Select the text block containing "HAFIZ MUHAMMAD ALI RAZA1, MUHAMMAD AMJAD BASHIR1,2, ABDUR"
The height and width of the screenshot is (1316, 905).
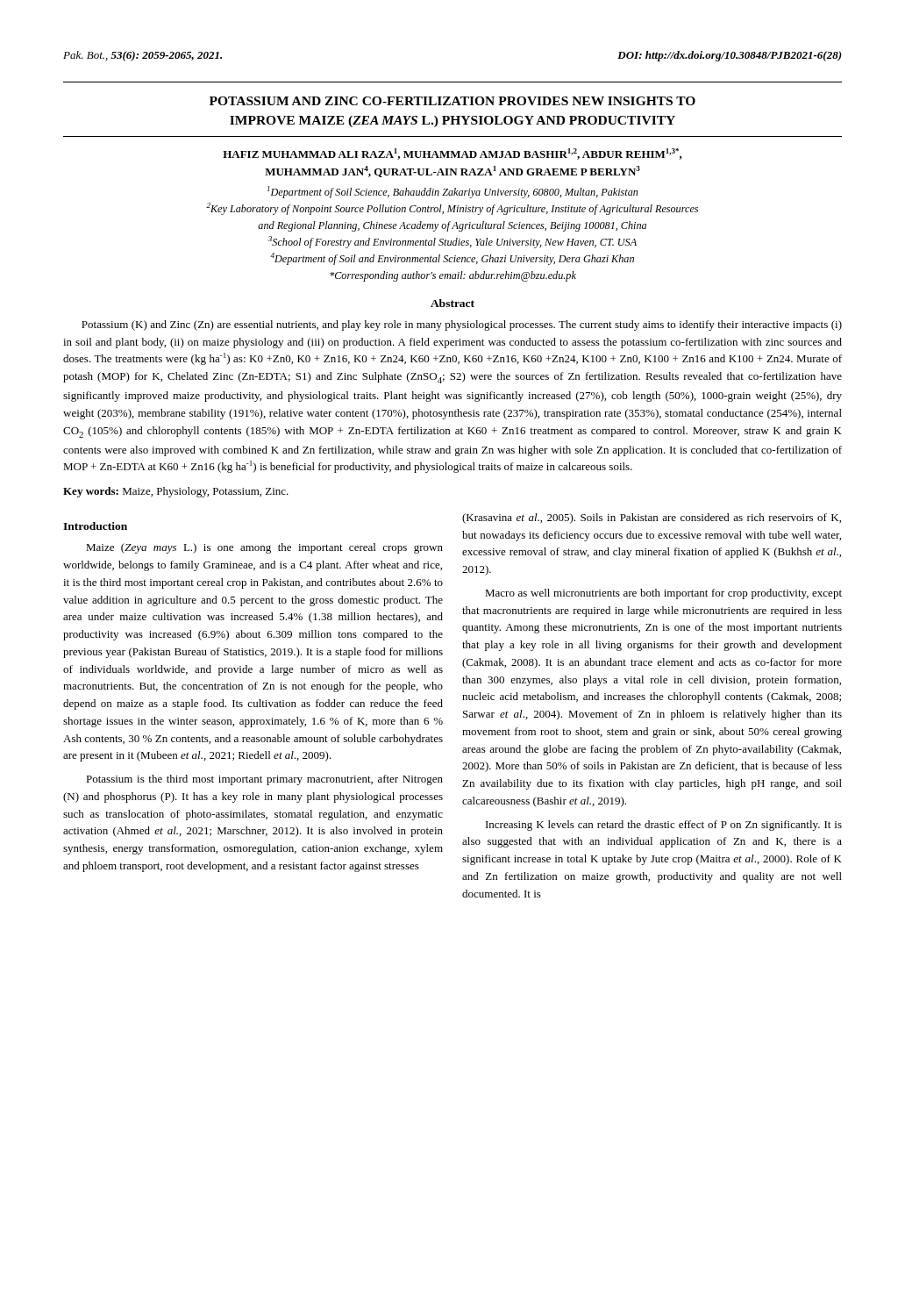tap(452, 162)
